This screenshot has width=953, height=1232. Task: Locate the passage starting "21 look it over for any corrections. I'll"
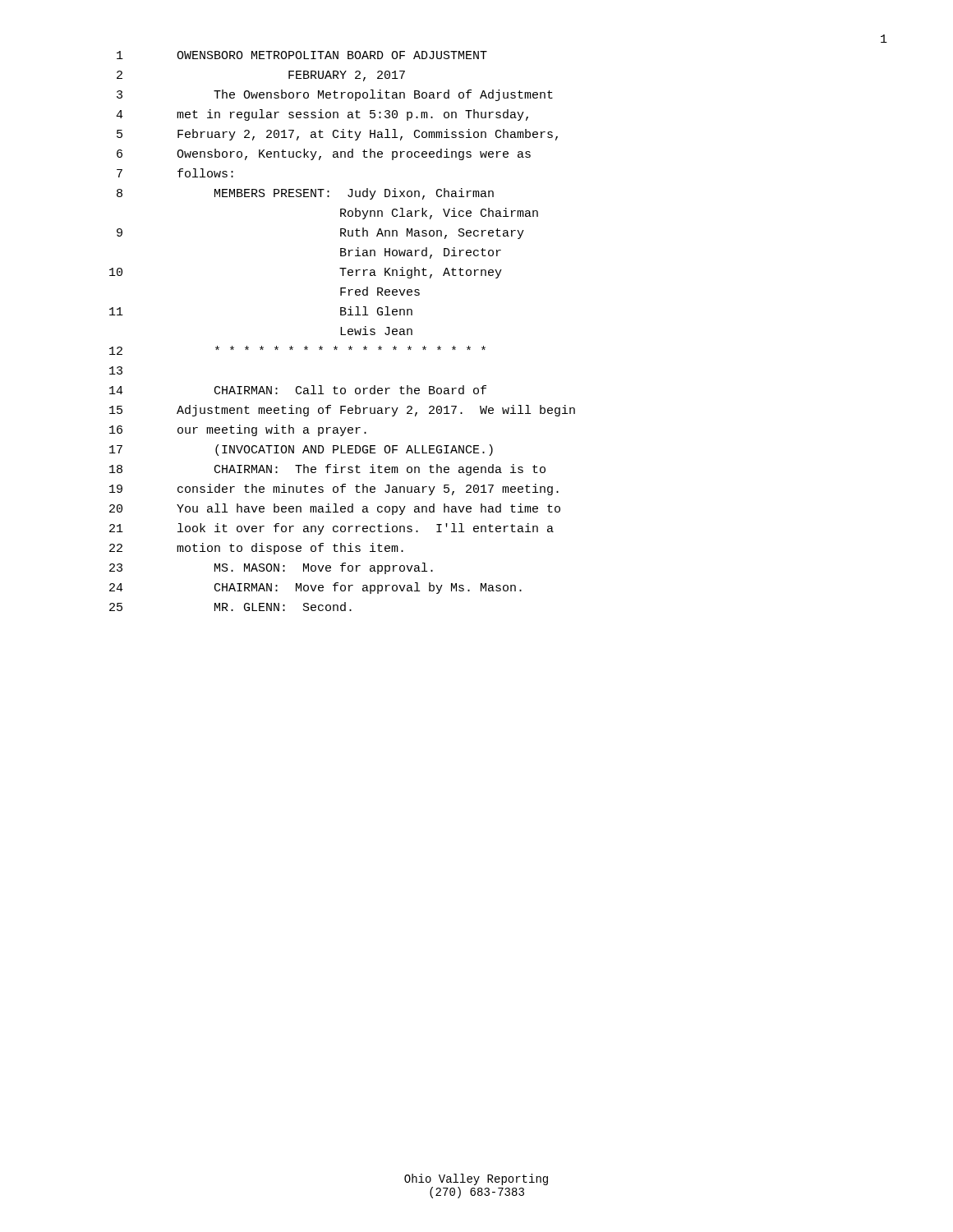click(481, 531)
